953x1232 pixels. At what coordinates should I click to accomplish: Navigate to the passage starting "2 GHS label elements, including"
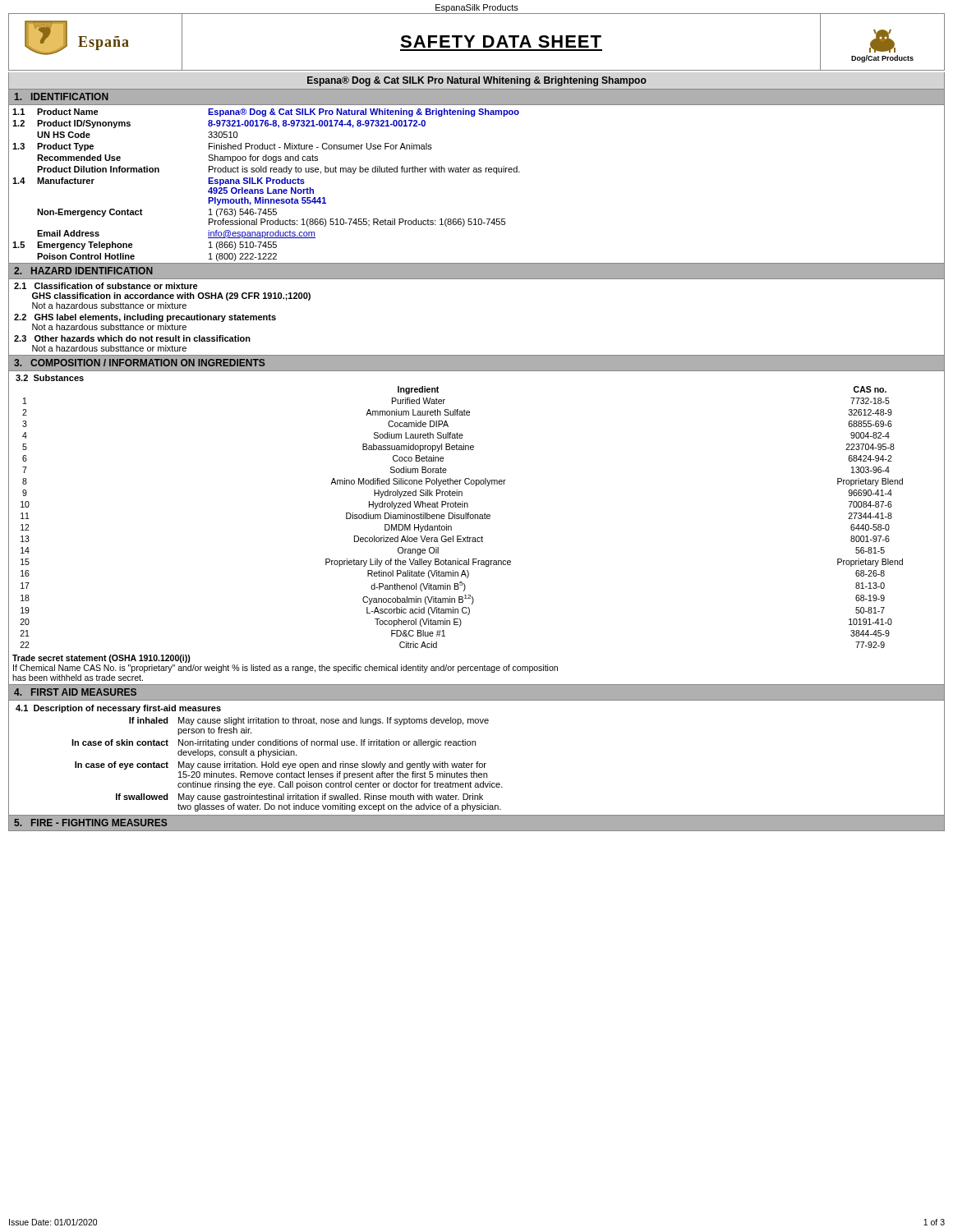[145, 322]
